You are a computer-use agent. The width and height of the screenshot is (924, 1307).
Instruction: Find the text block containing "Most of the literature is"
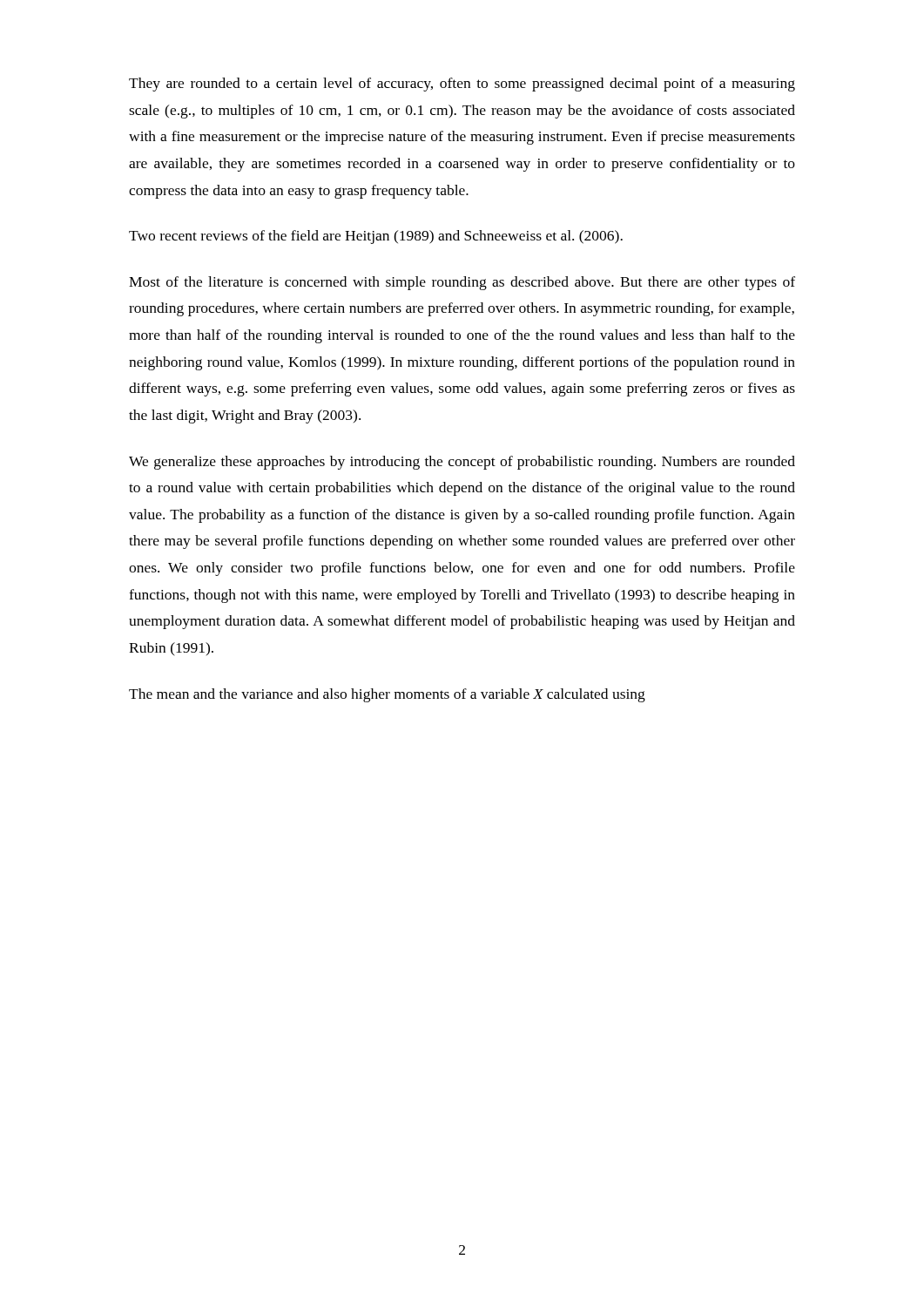(462, 348)
